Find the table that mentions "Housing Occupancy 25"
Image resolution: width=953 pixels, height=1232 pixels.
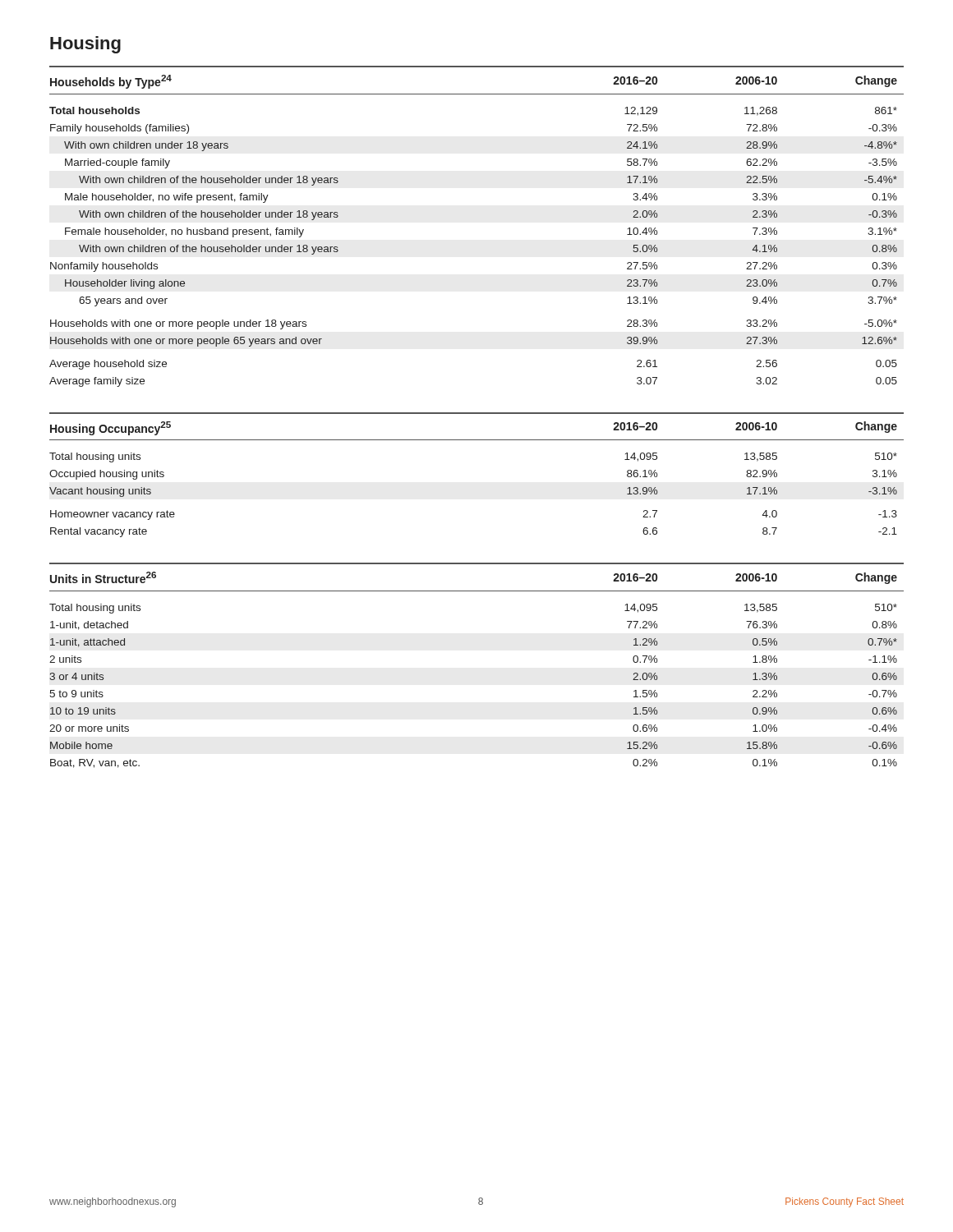476,476
